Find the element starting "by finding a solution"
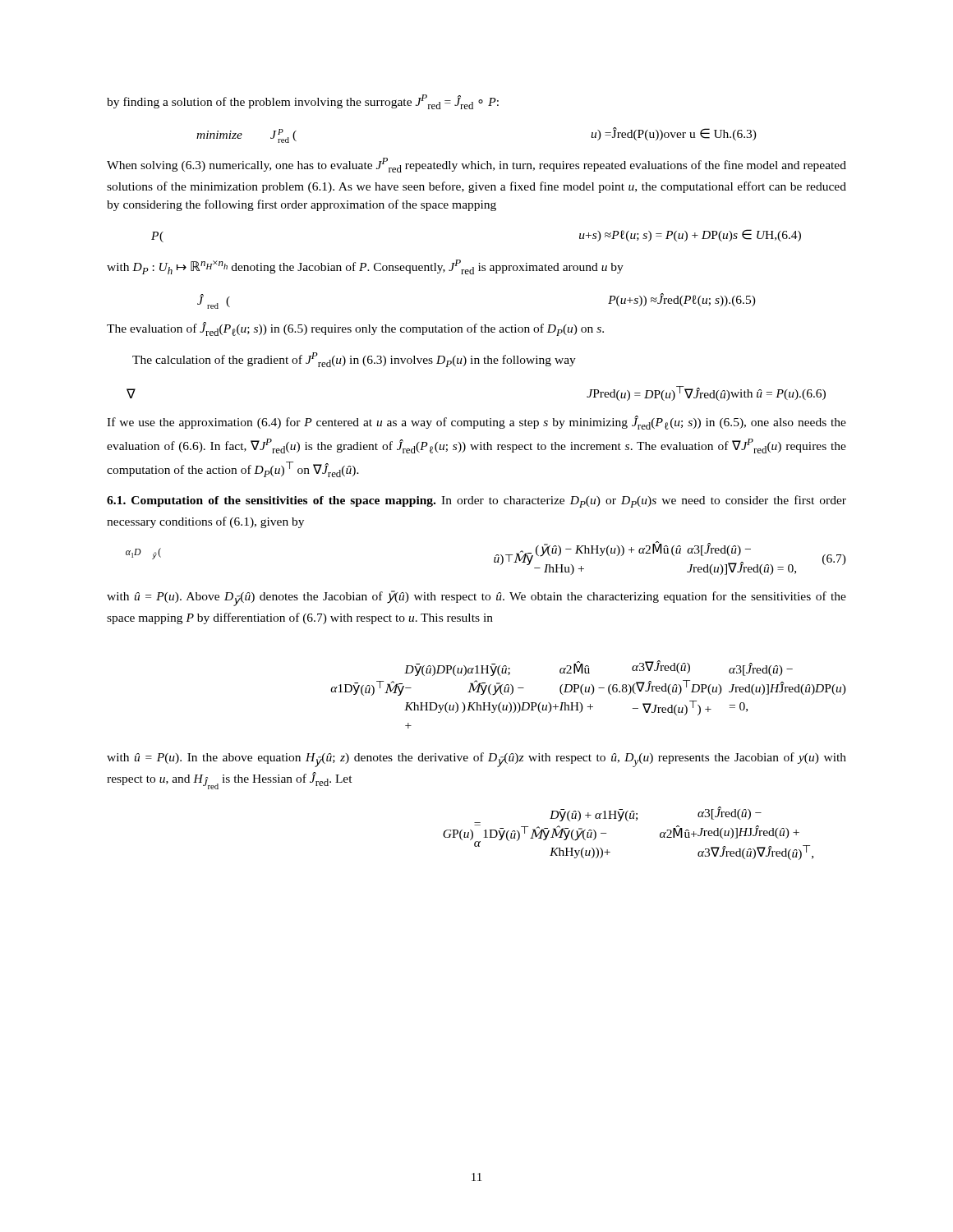The height and width of the screenshot is (1232, 953). pyautogui.click(x=476, y=102)
